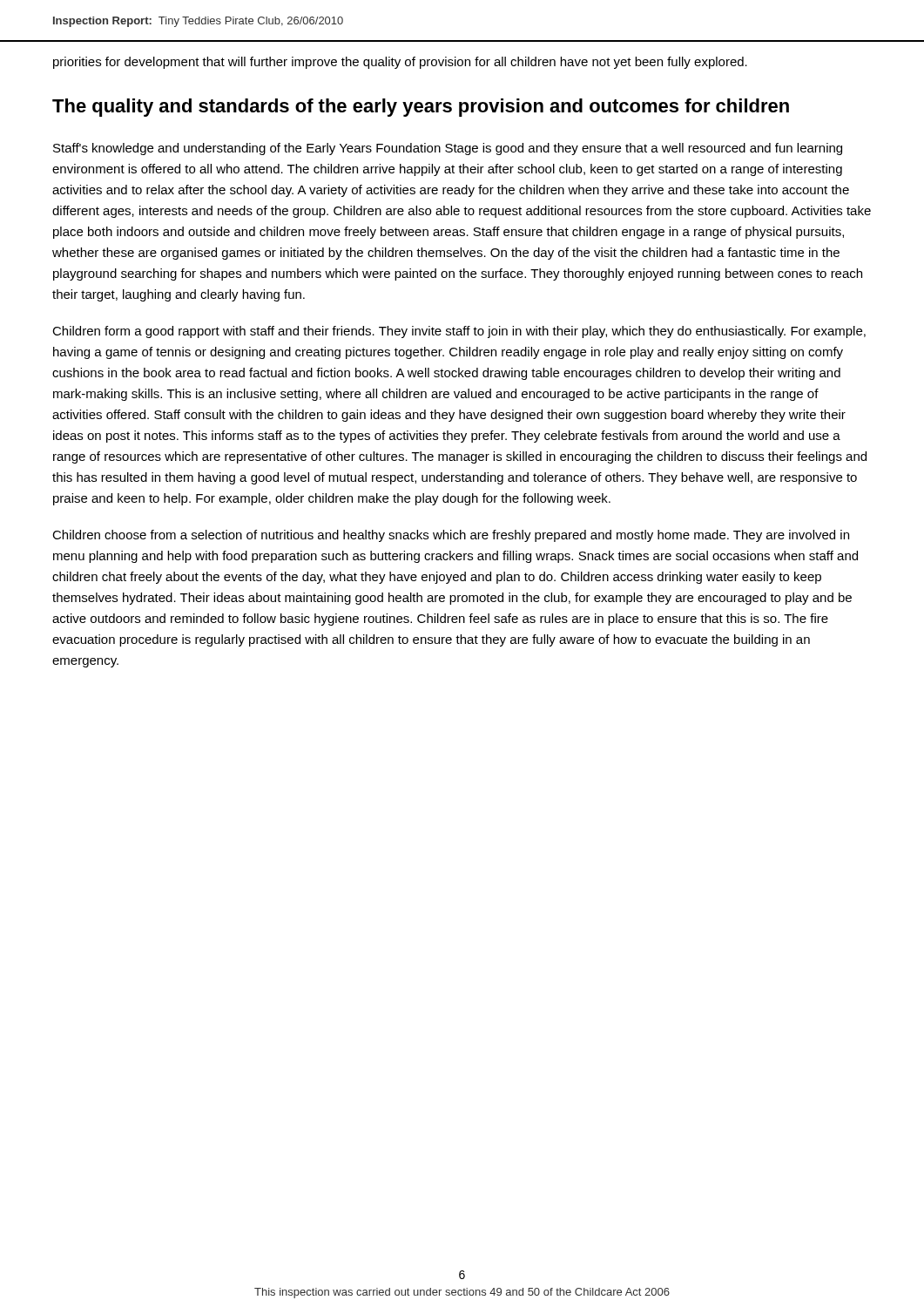Point to the block beginning "Staff's knowledge and understanding of the Early Years"
Viewport: 924px width, 1307px height.
pyautogui.click(x=462, y=221)
